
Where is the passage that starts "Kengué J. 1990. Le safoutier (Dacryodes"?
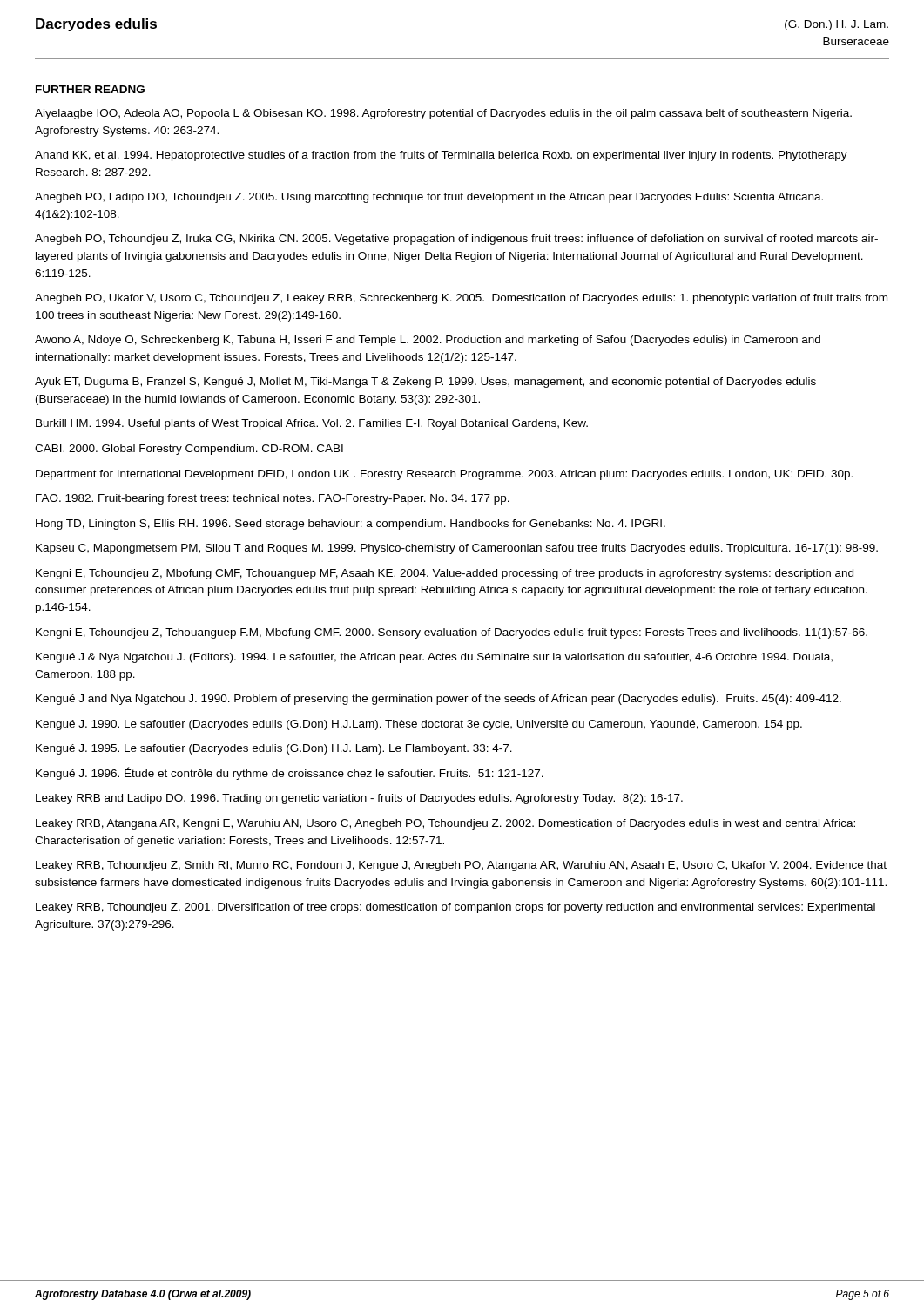coord(419,723)
